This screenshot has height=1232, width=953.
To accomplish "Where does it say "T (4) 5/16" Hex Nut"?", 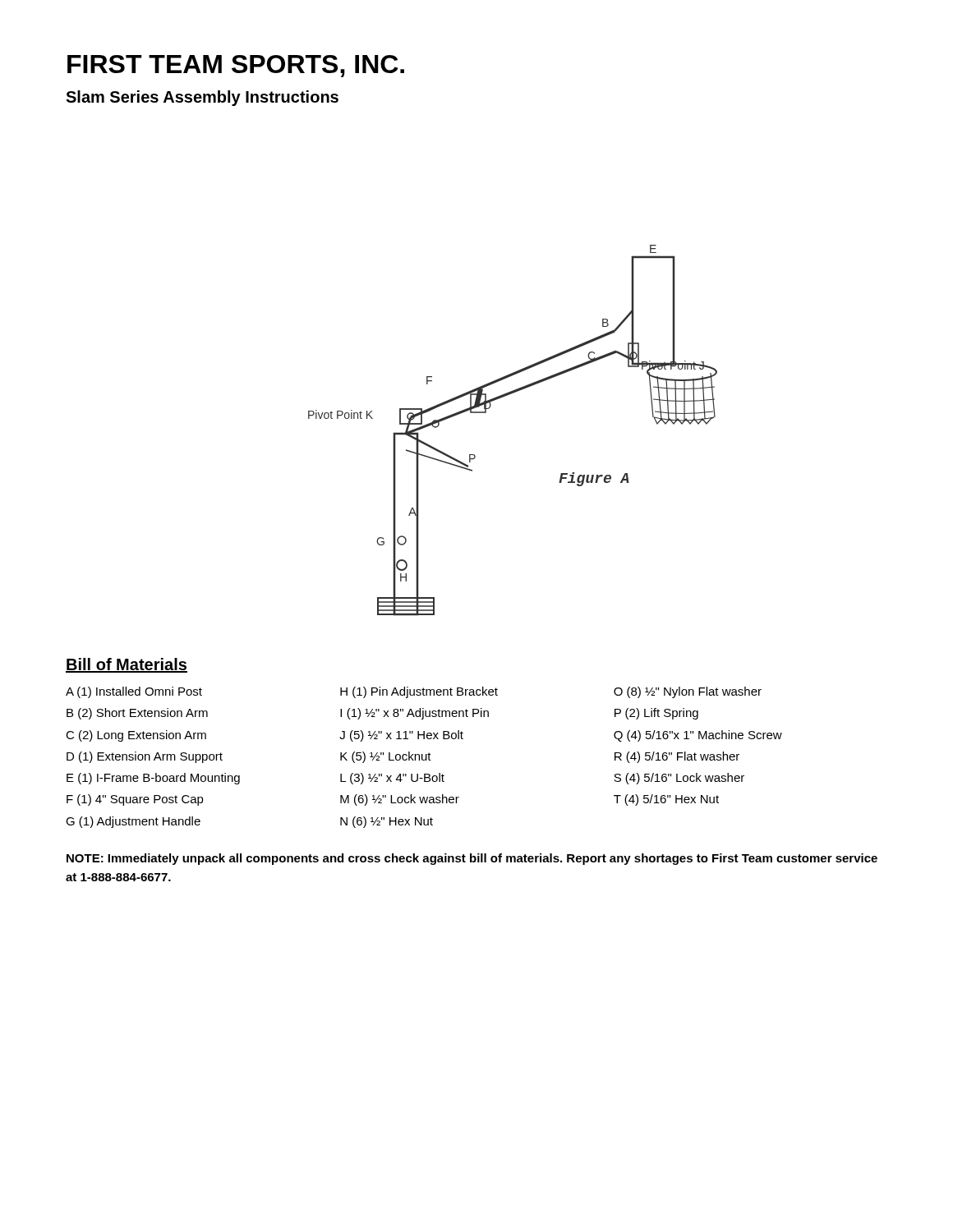I will 666,799.
